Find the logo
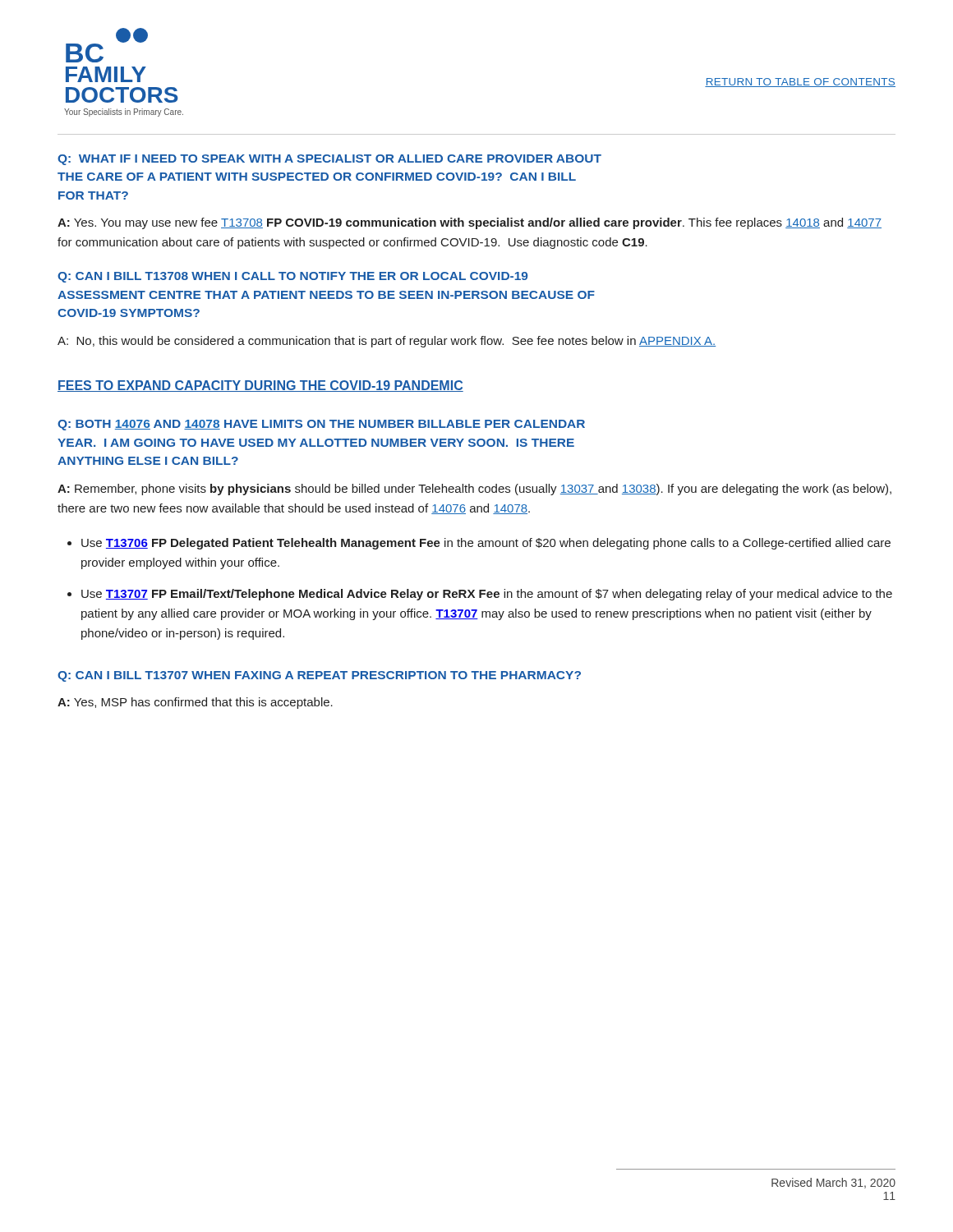The width and height of the screenshot is (953, 1232). tap(136, 73)
